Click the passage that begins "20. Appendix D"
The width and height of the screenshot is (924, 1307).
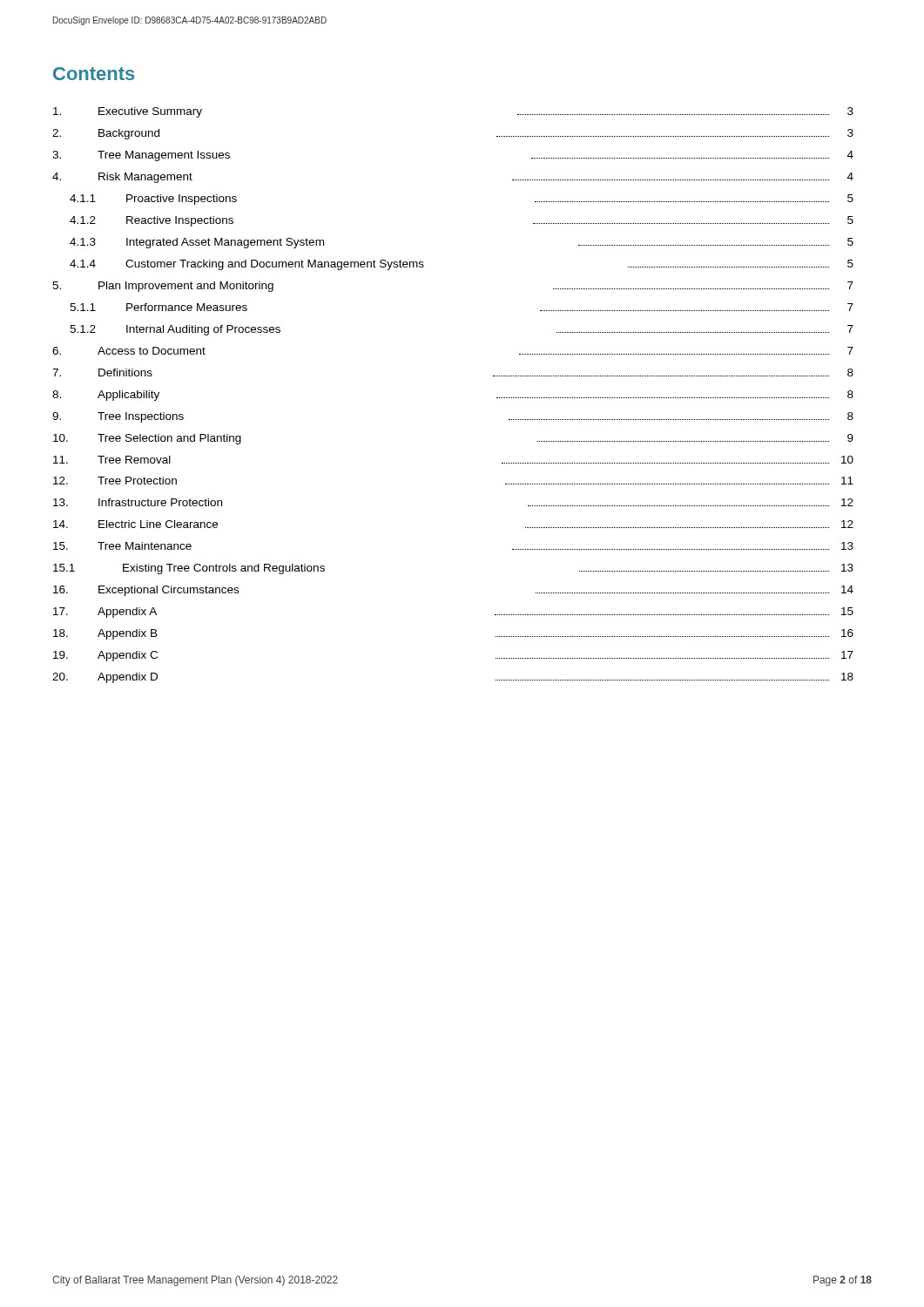point(127,677)
